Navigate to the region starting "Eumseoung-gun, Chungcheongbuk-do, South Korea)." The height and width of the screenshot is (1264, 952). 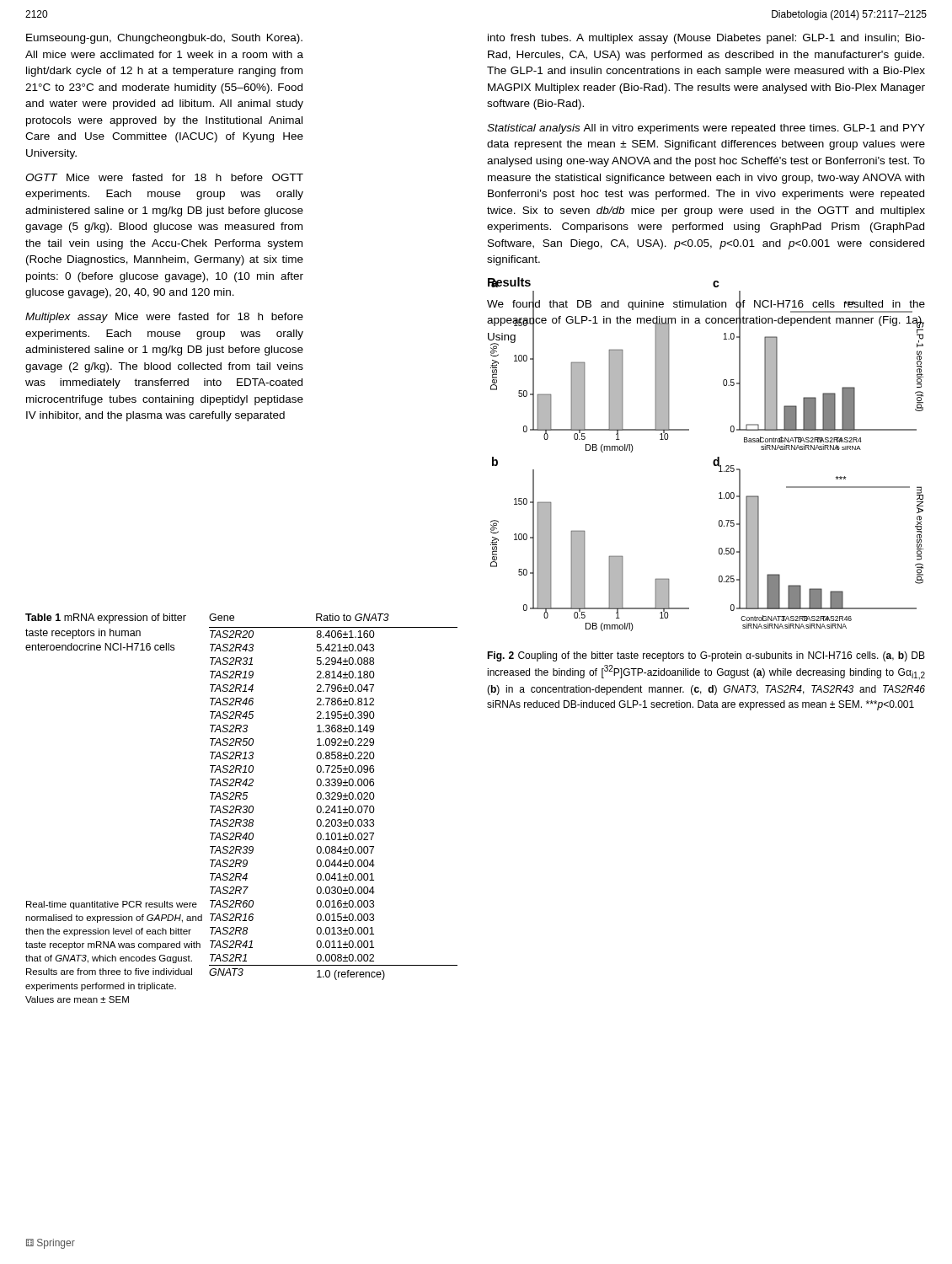164,95
